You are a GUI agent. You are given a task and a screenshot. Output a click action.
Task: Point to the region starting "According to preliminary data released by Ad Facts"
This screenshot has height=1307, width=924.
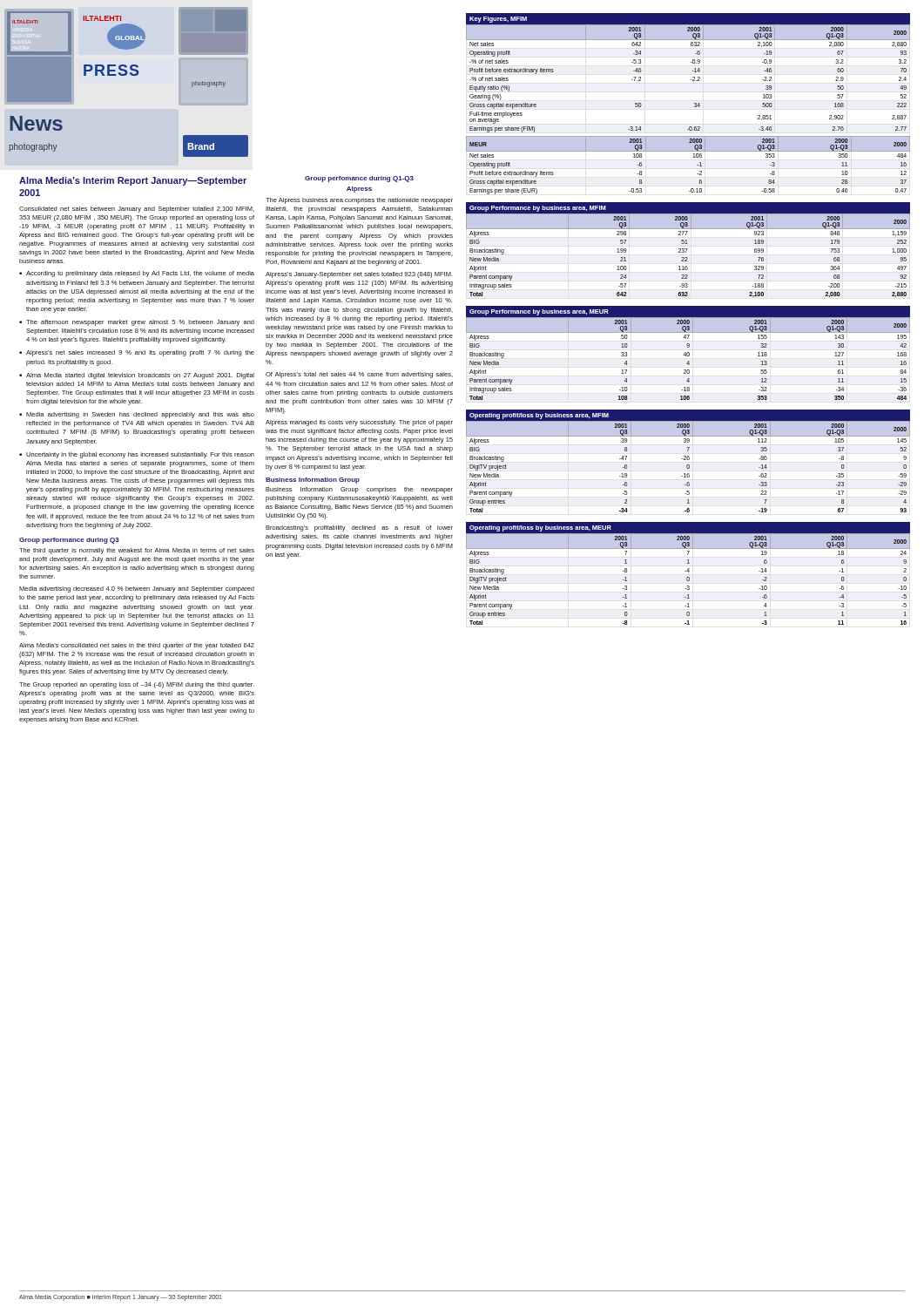tap(140, 291)
